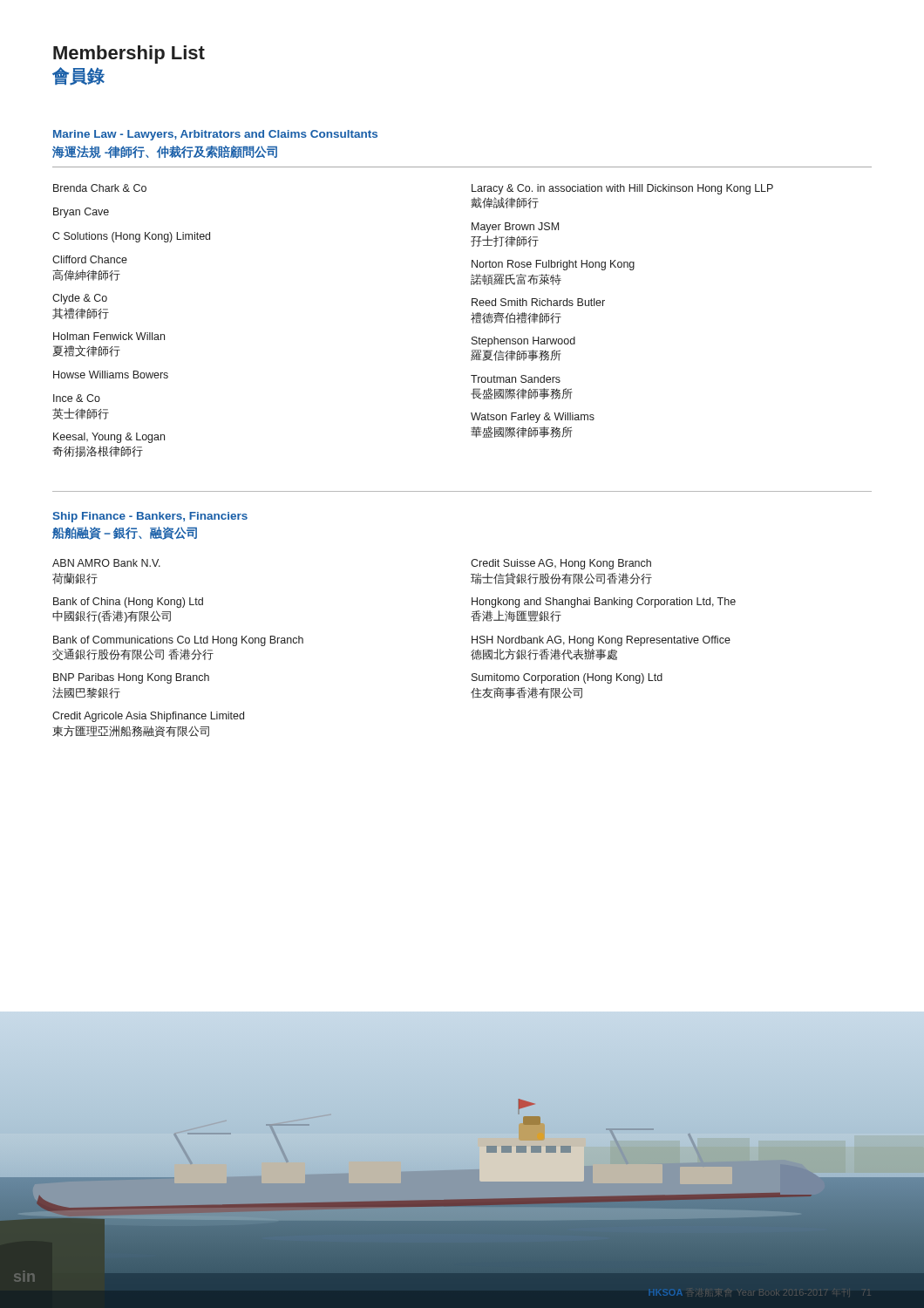Locate the block of text that opens with "Bank of China (Hong Kong) Ltd"
Image resolution: width=924 pixels, height=1308 pixels.
point(128,603)
